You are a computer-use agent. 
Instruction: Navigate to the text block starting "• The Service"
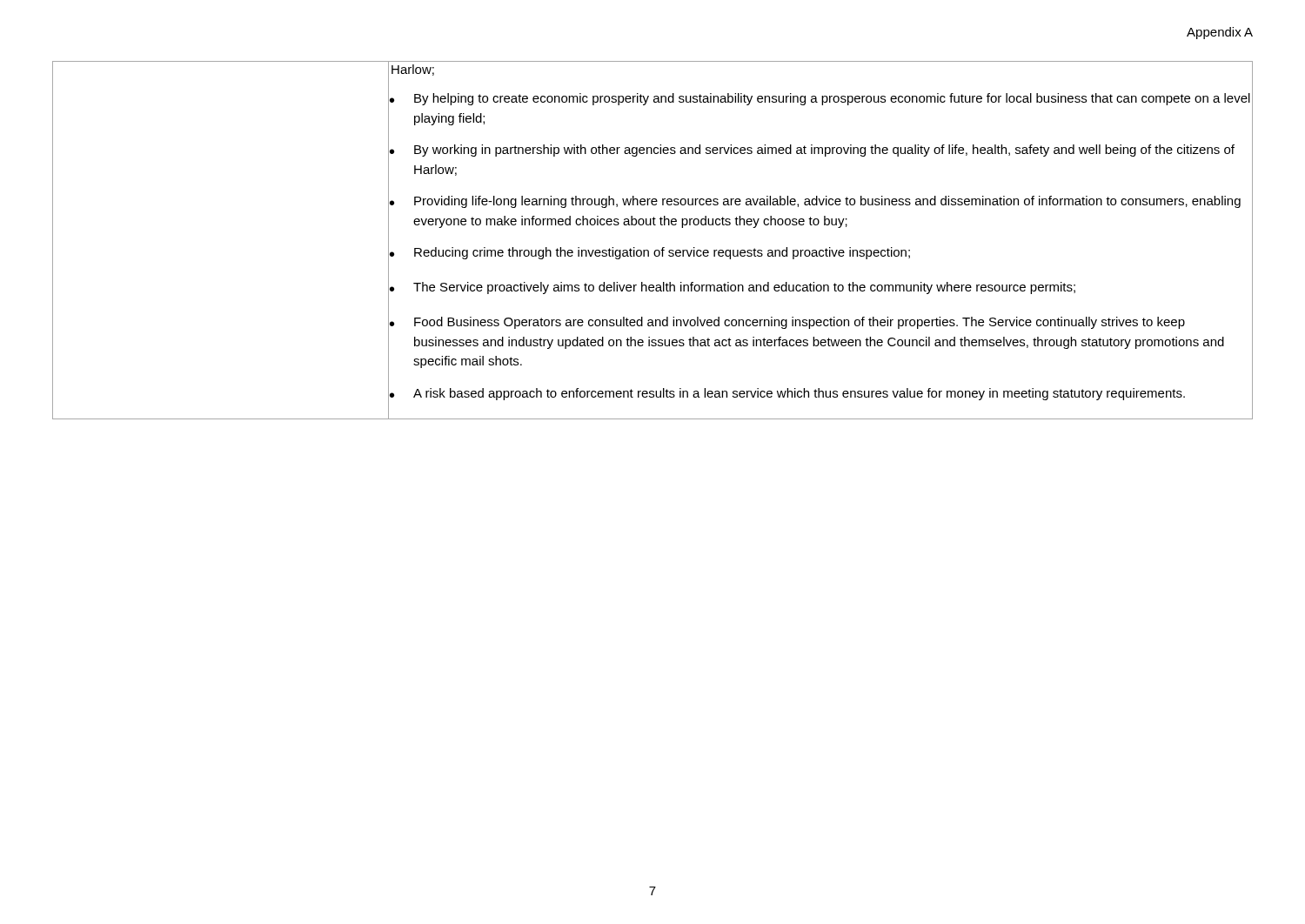[820, 289]
